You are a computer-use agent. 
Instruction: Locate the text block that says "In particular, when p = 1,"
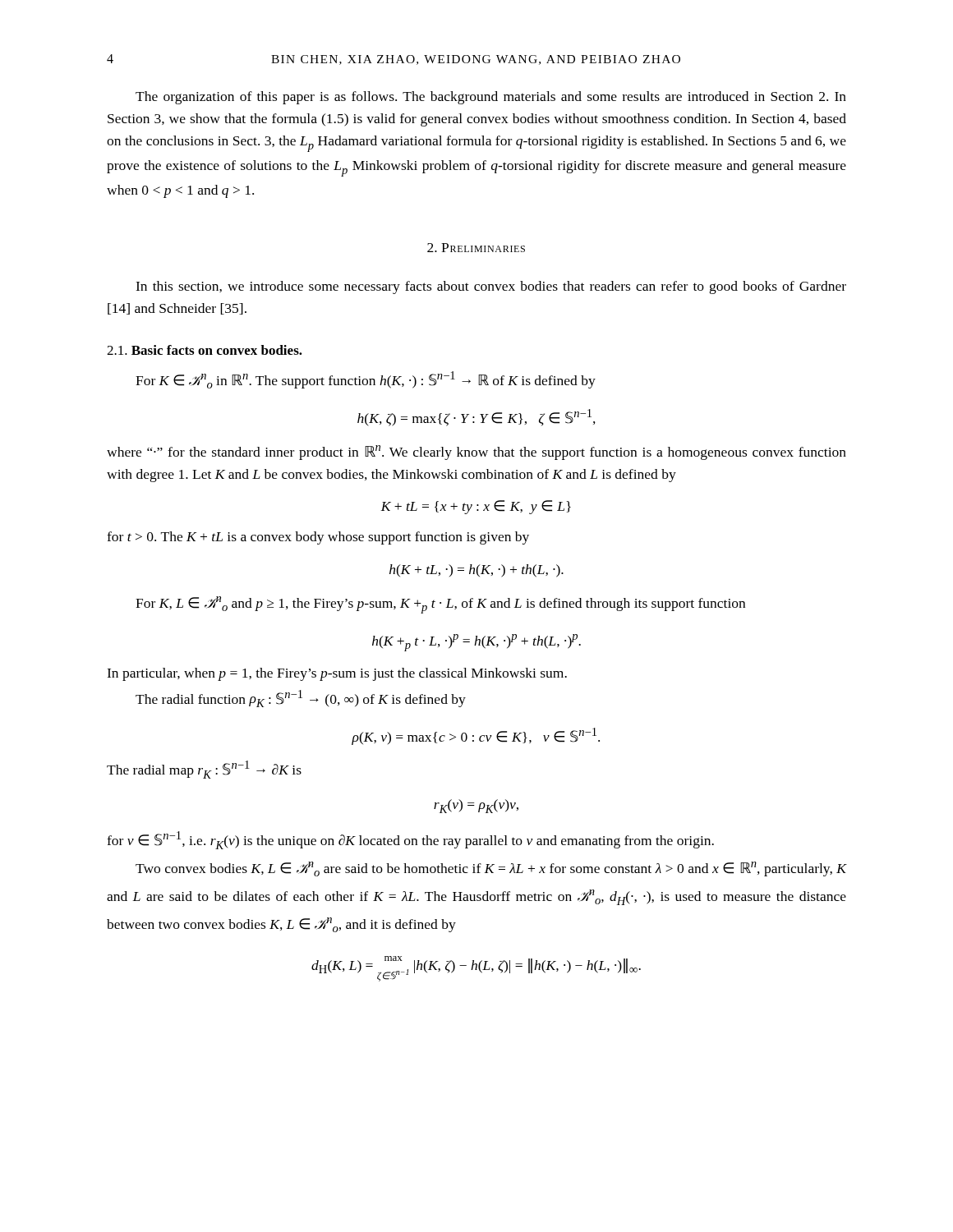point(337,673)
